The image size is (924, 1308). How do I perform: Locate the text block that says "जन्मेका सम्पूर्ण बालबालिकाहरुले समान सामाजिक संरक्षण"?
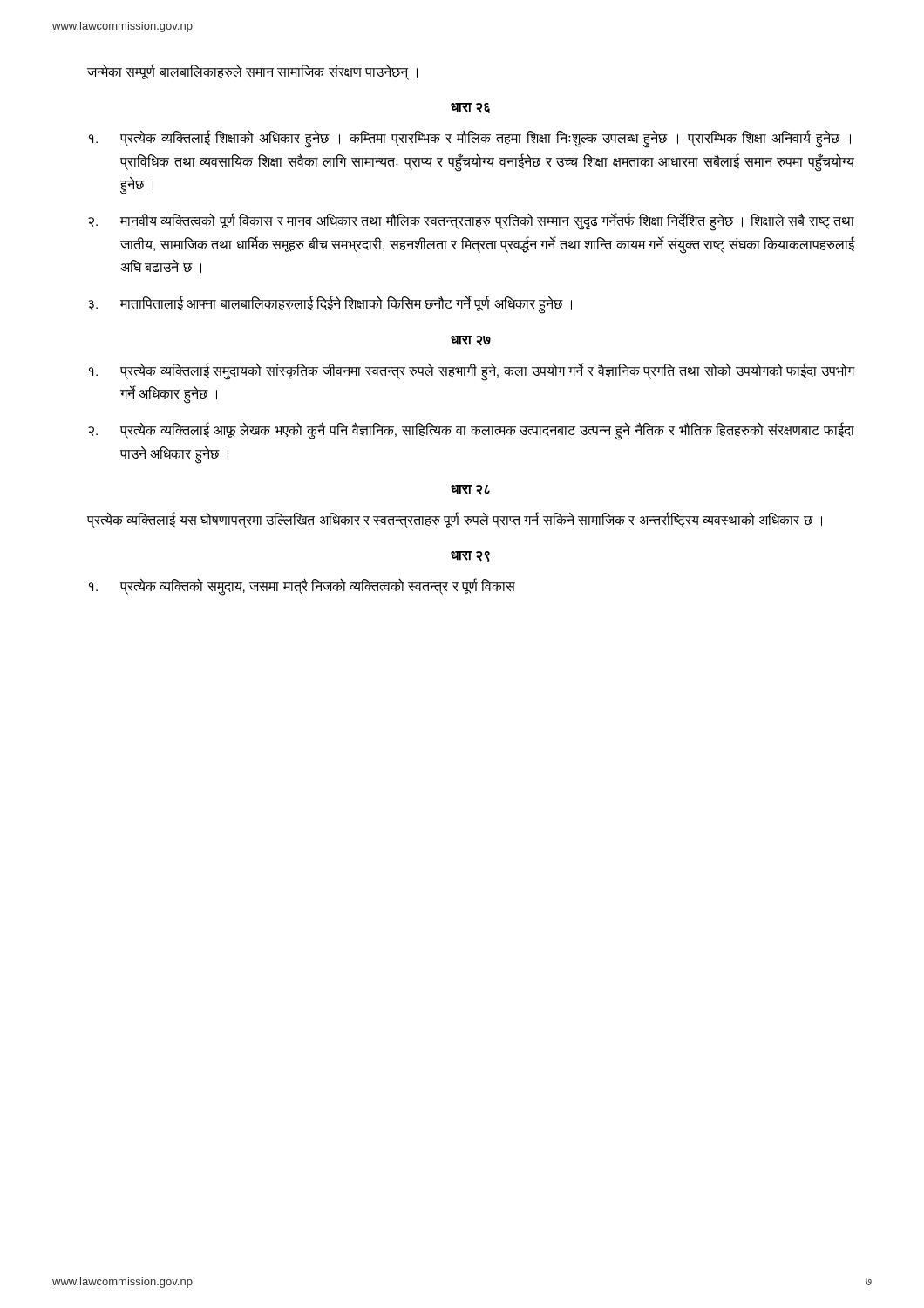(254, 72)
